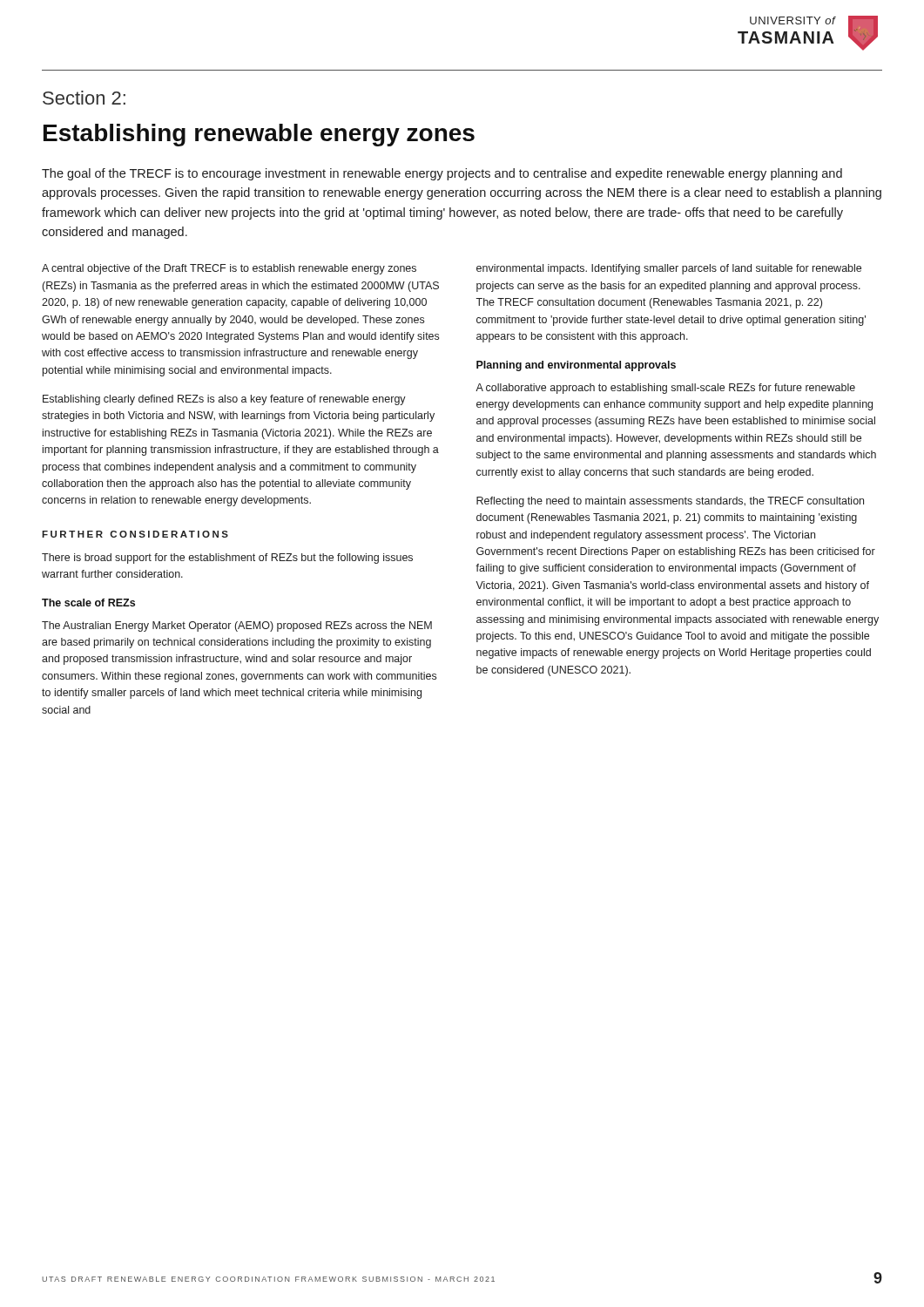Image resolution: width=924 pixels, height=1307 pixels.
Task: Locate the text starting "A collaborative approach to establishing small-scale REZs"
Action: (679, 430)
